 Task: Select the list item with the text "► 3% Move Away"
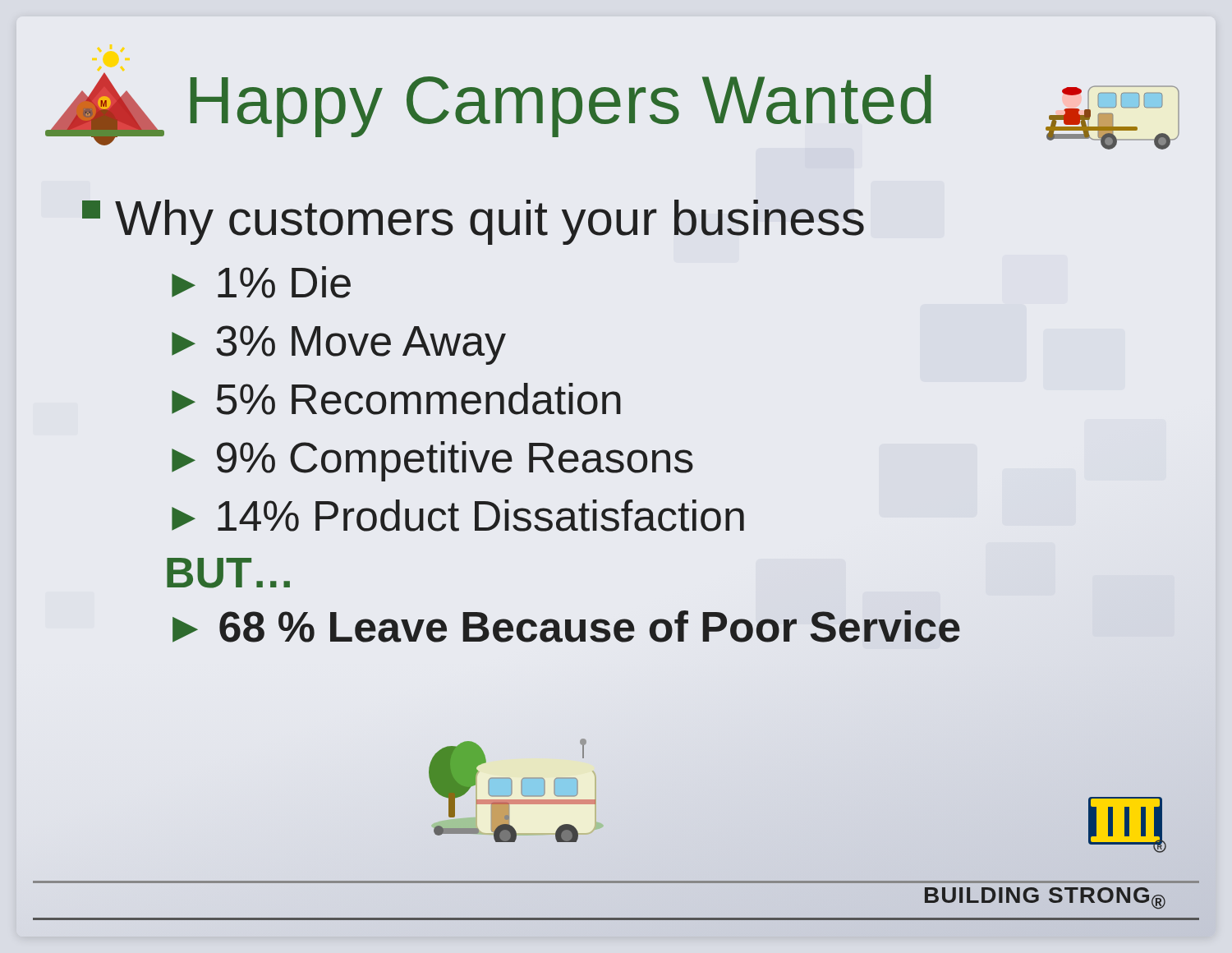coord(335,341)
